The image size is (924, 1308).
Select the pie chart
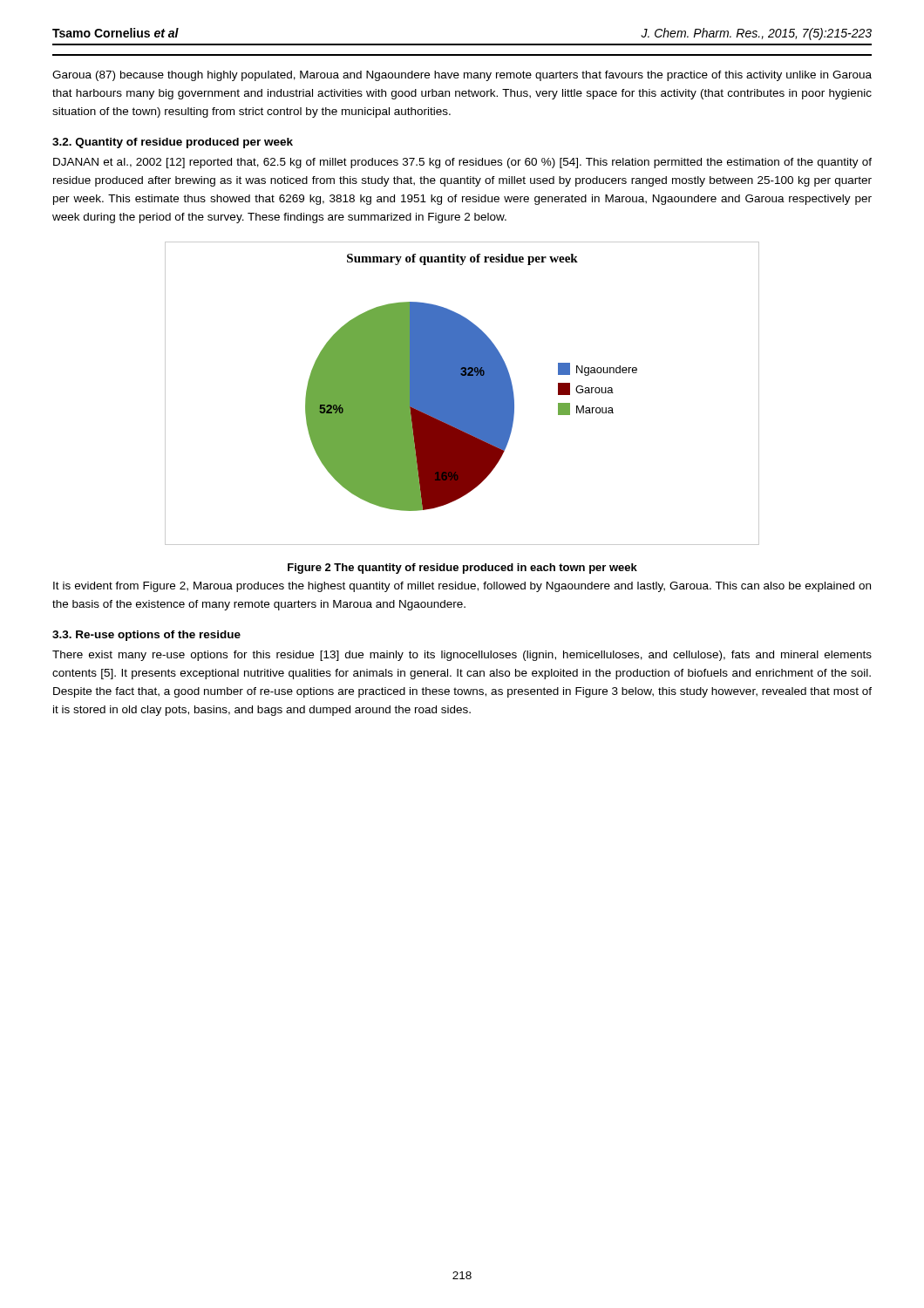(x=462, y=394)
